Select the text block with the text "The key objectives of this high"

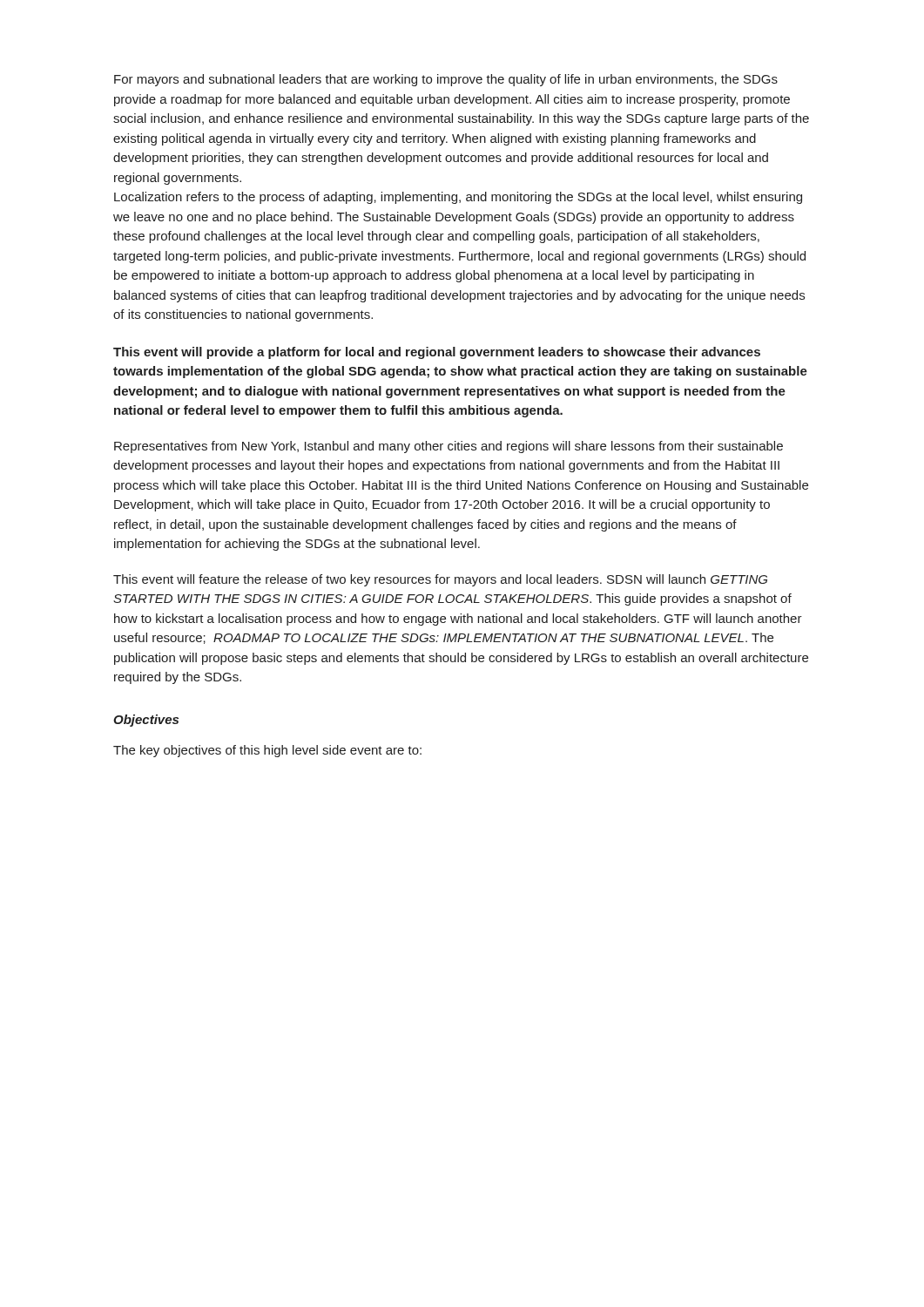pyautogui.click(x=268, y=749)
